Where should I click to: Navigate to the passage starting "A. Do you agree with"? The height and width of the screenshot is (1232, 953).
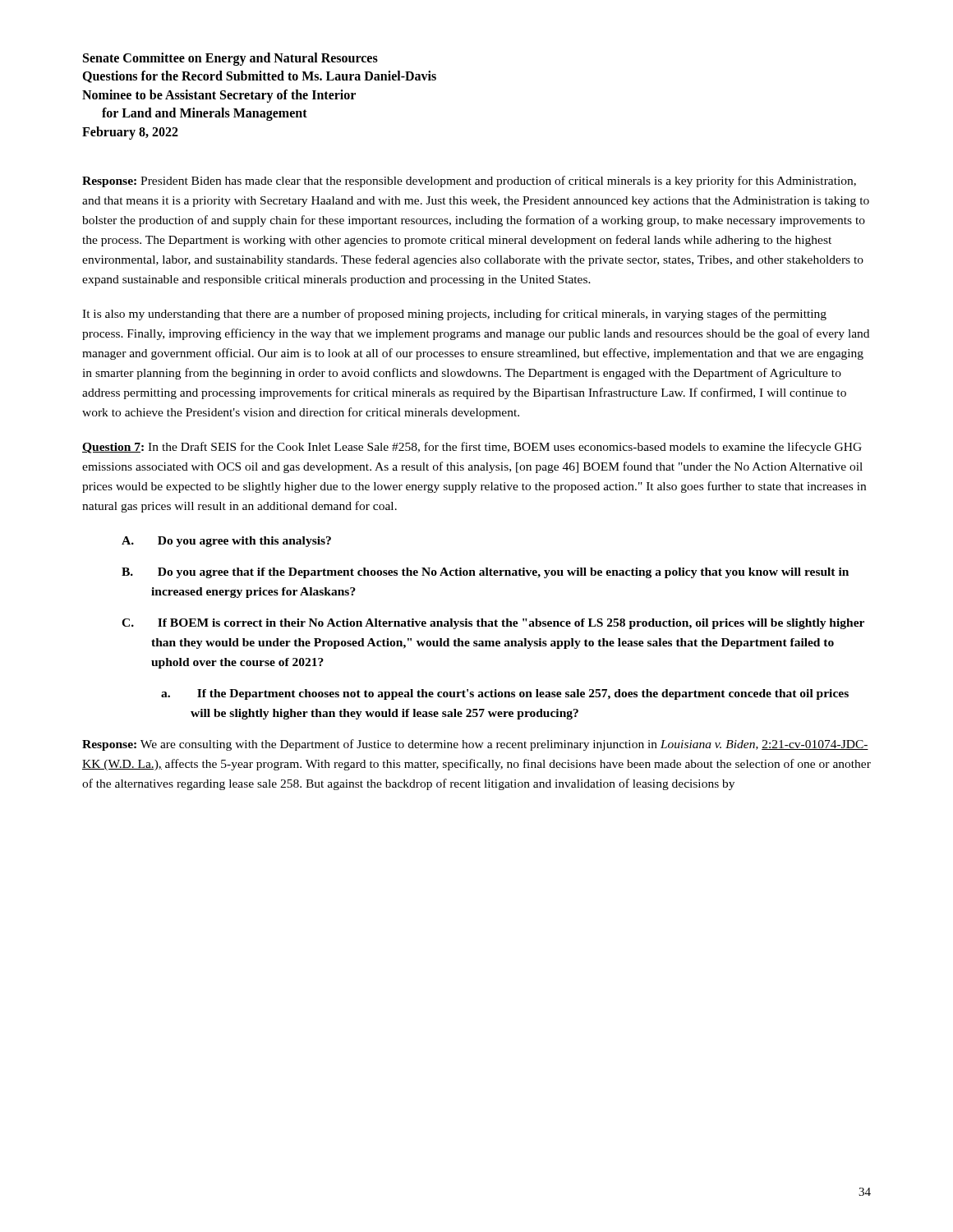[x=226, y=542]
